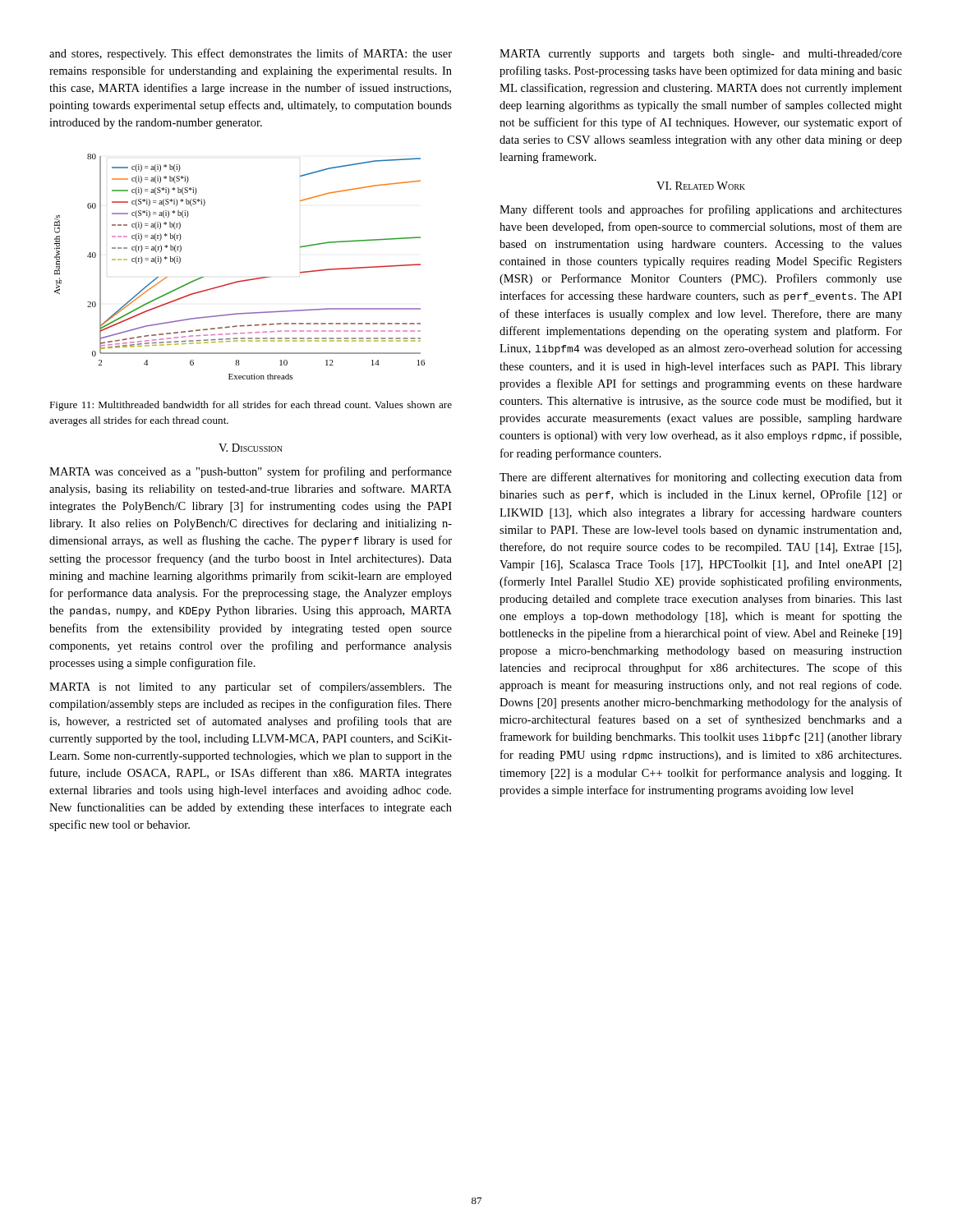Find the section header with the text "VI. Related Work"
Screen dimensions: 1232x953
(701, 186)
